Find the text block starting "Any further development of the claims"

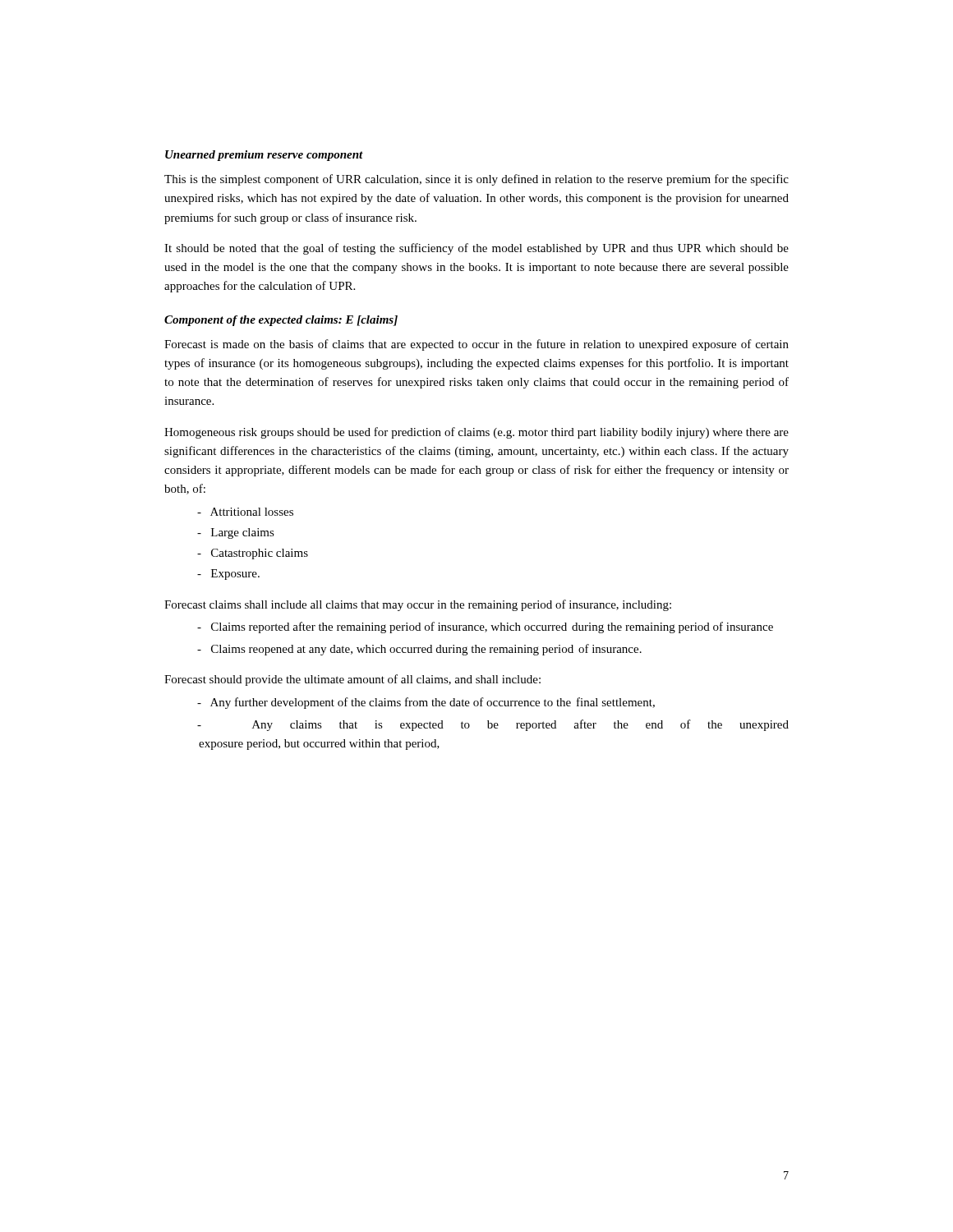(426, 702)
